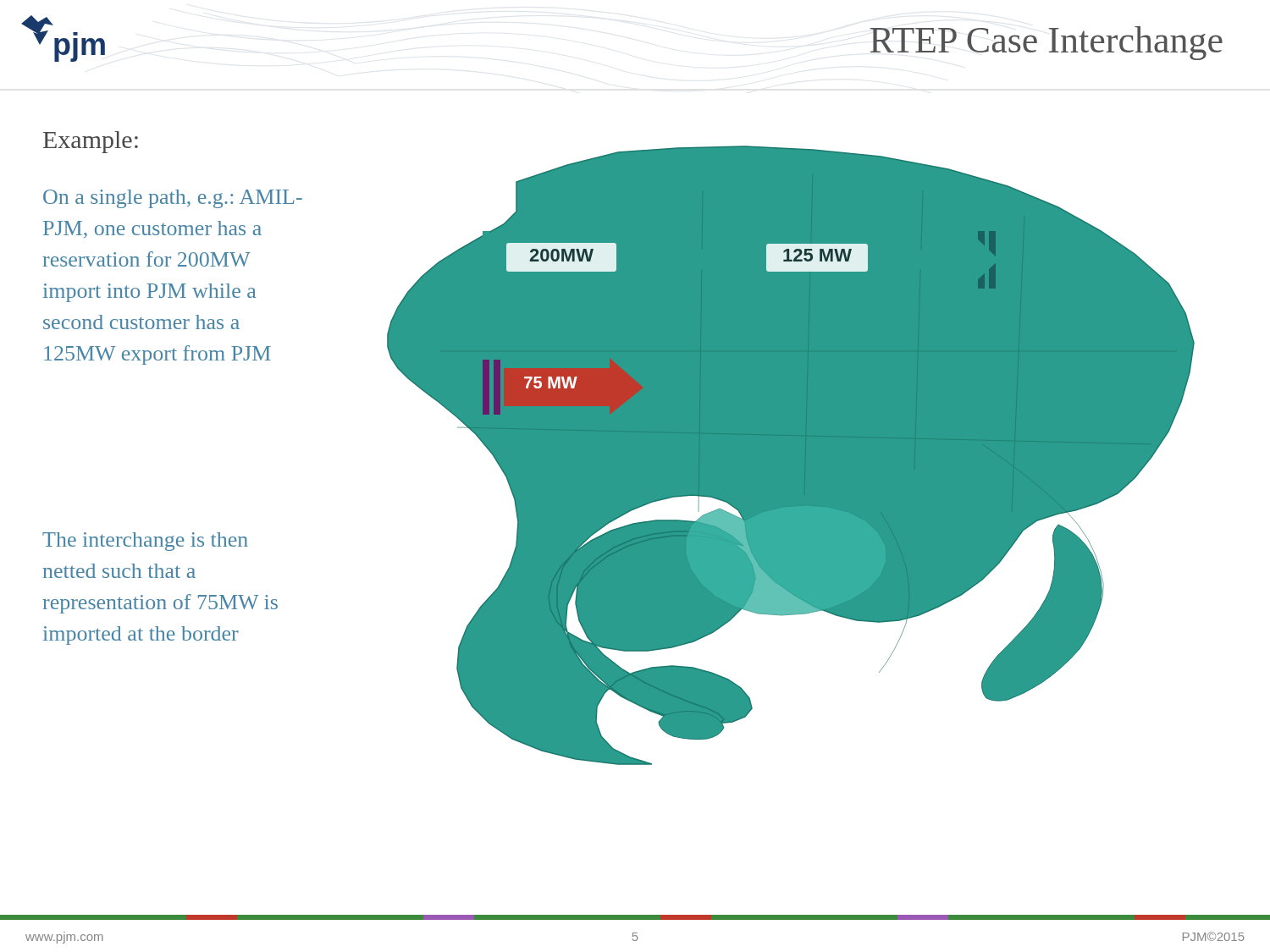Click on the text block starting "RTEP Case Interchange"
The width and height of the screenshot is (1270, 952).
click(1046, 40)
